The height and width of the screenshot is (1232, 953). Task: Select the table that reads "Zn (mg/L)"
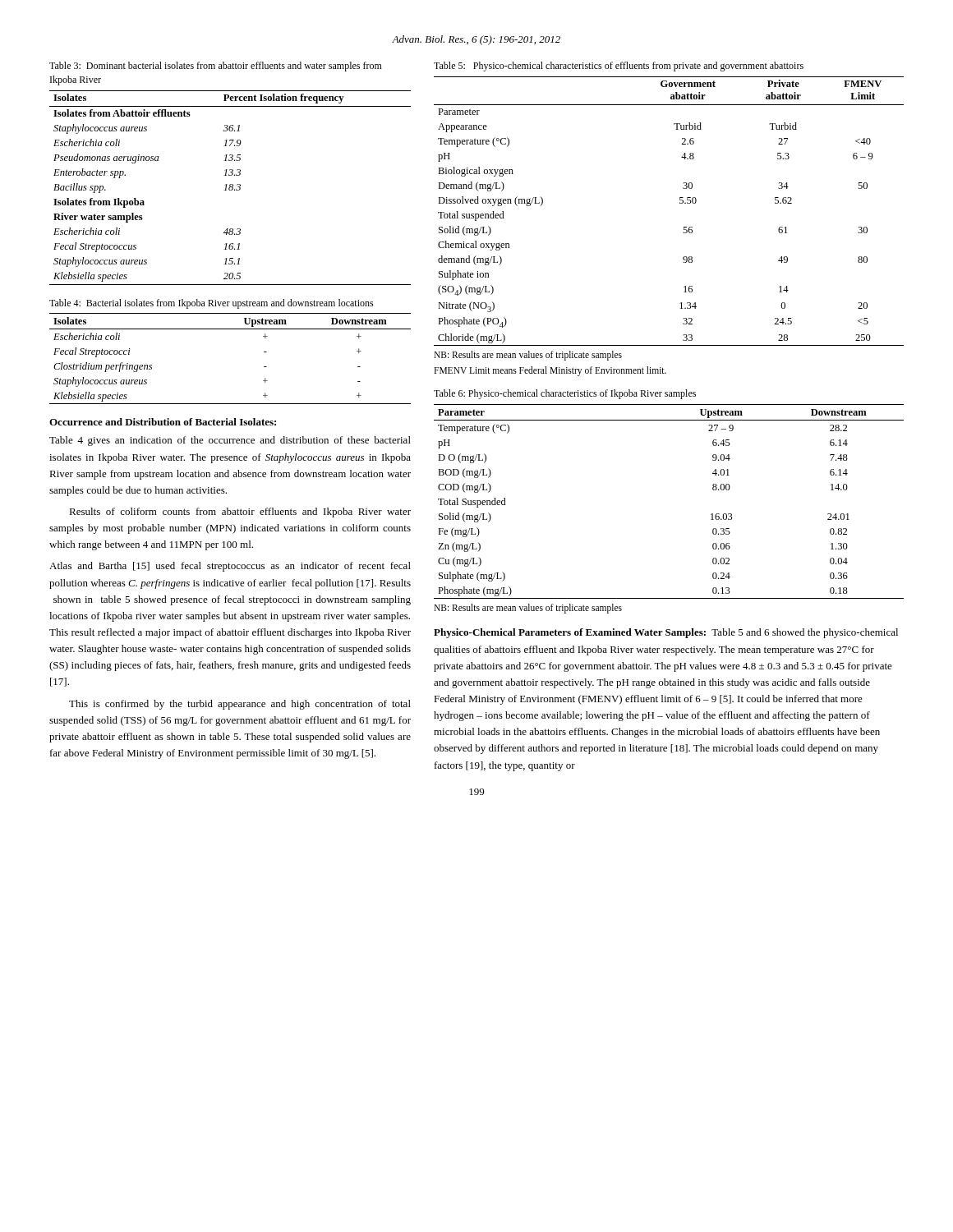(669, 502)
